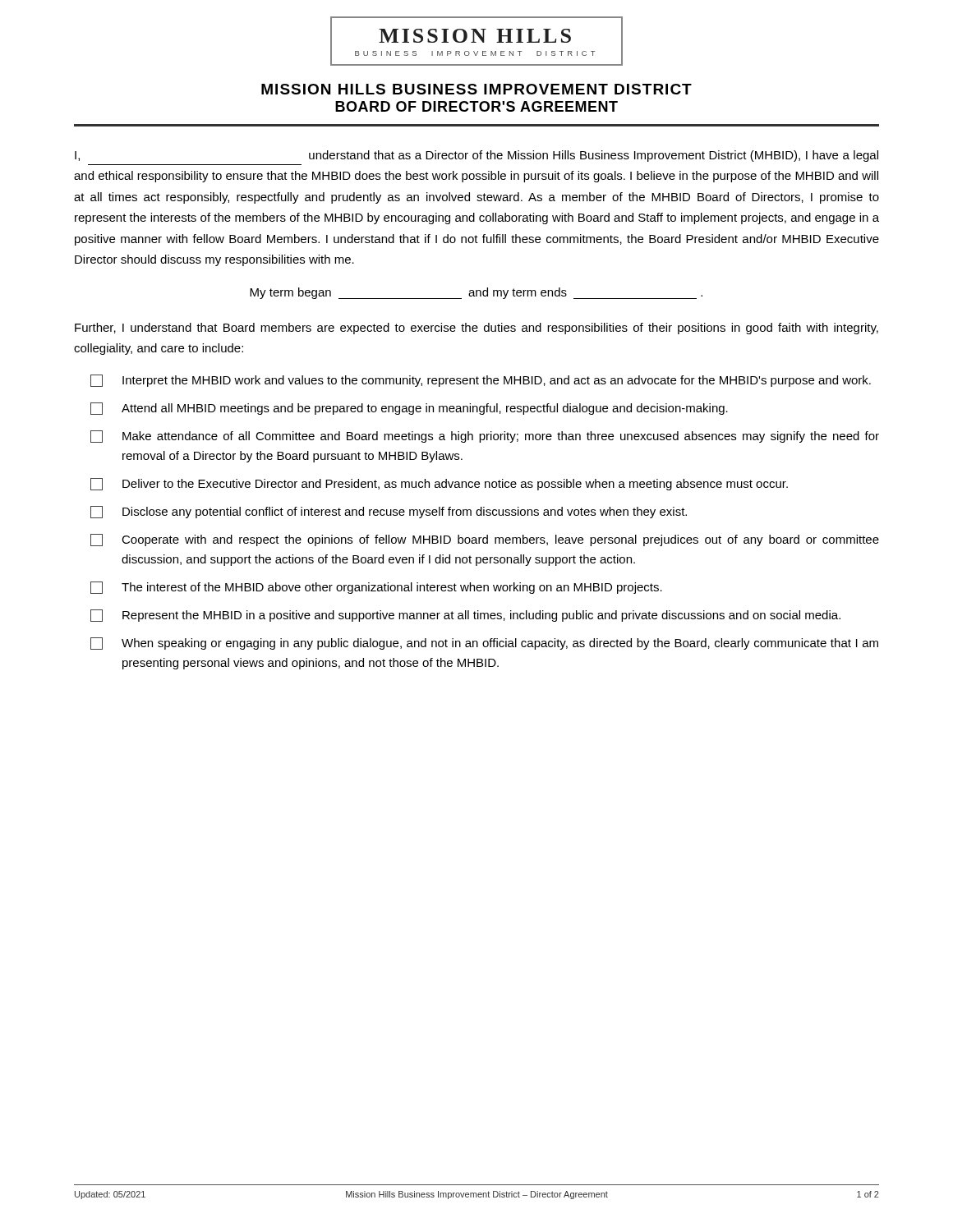Select the logo

(x=476, y=41)
